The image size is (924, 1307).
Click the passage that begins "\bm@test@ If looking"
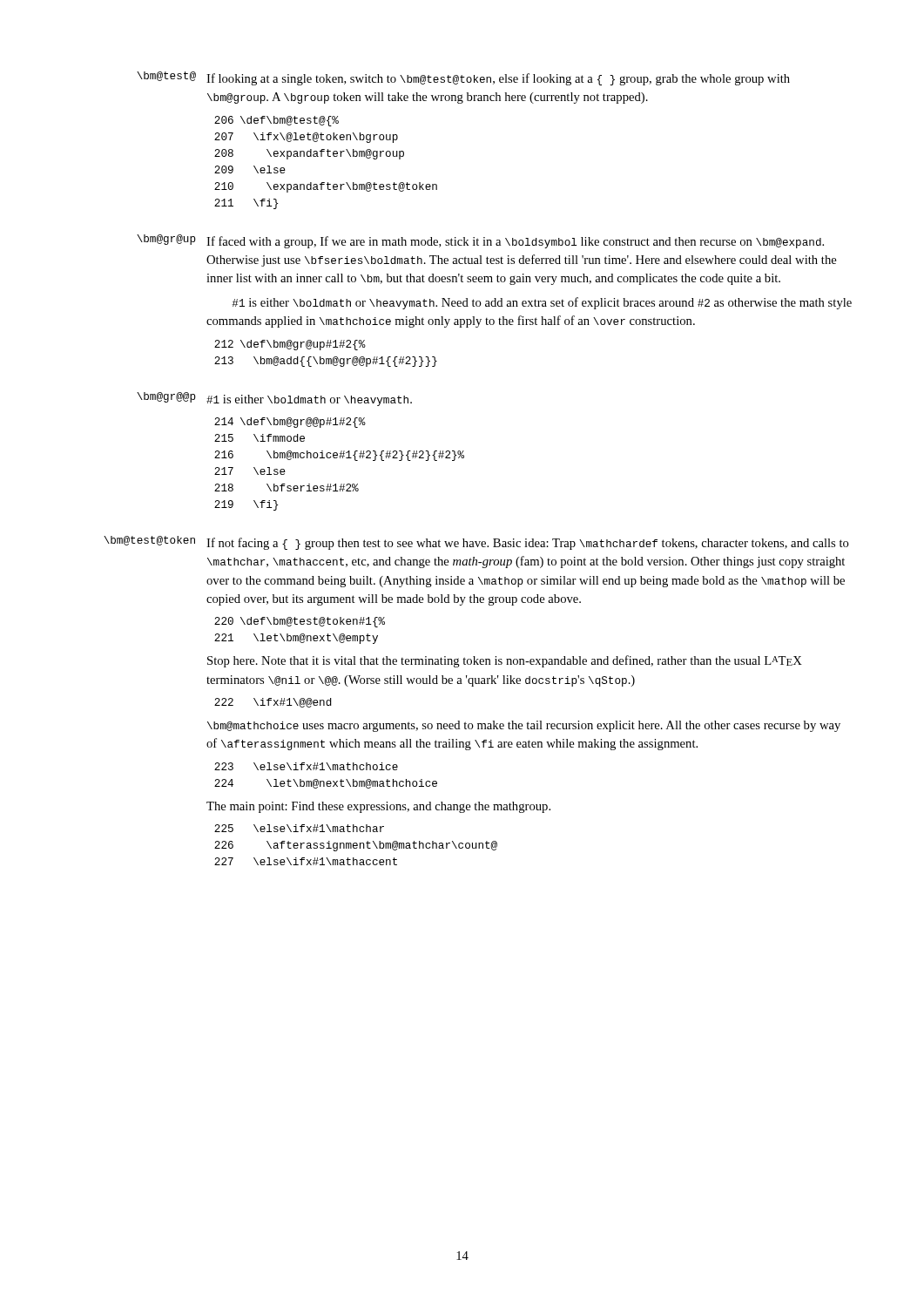[463, 78]
